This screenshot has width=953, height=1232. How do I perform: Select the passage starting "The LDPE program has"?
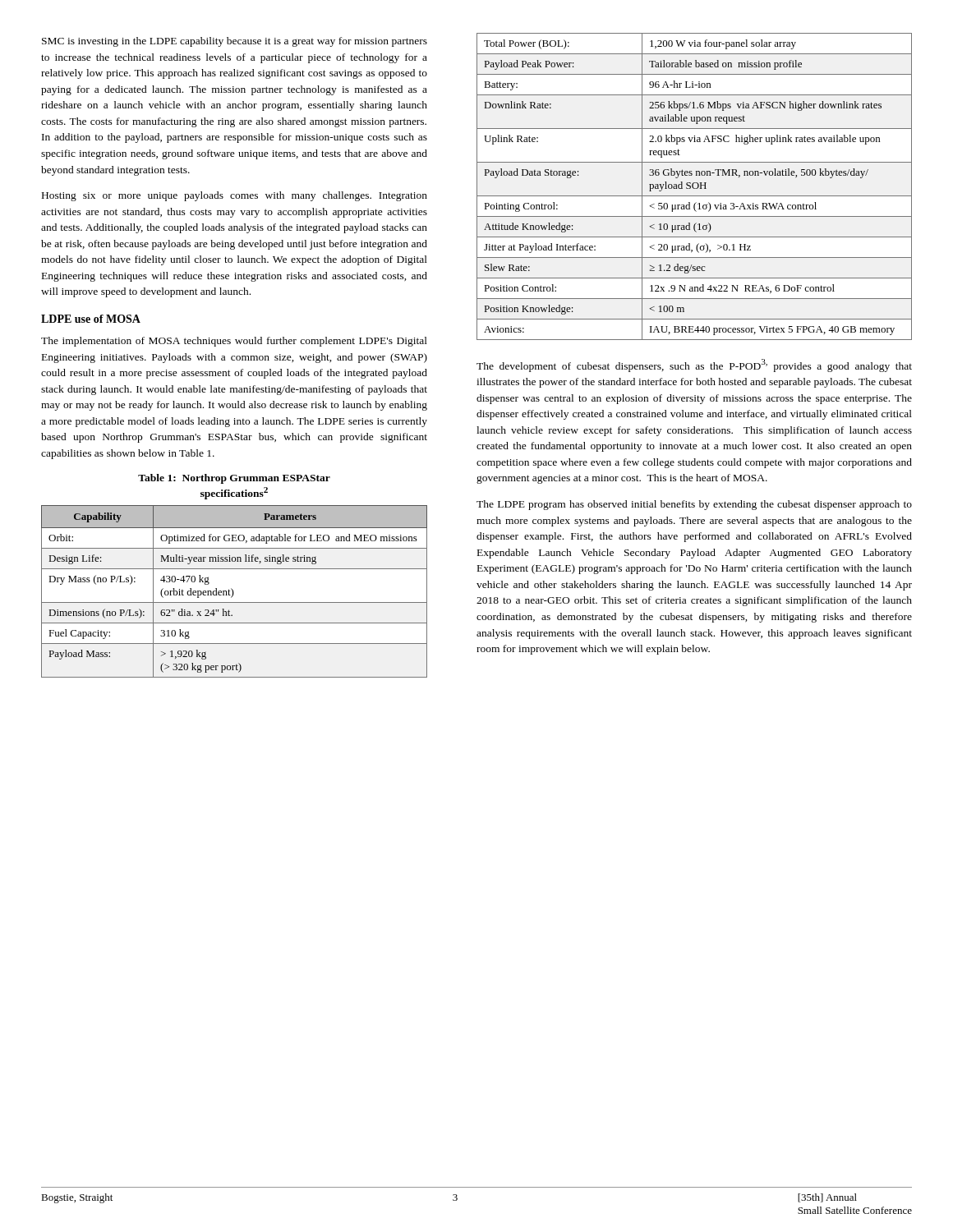694,576
